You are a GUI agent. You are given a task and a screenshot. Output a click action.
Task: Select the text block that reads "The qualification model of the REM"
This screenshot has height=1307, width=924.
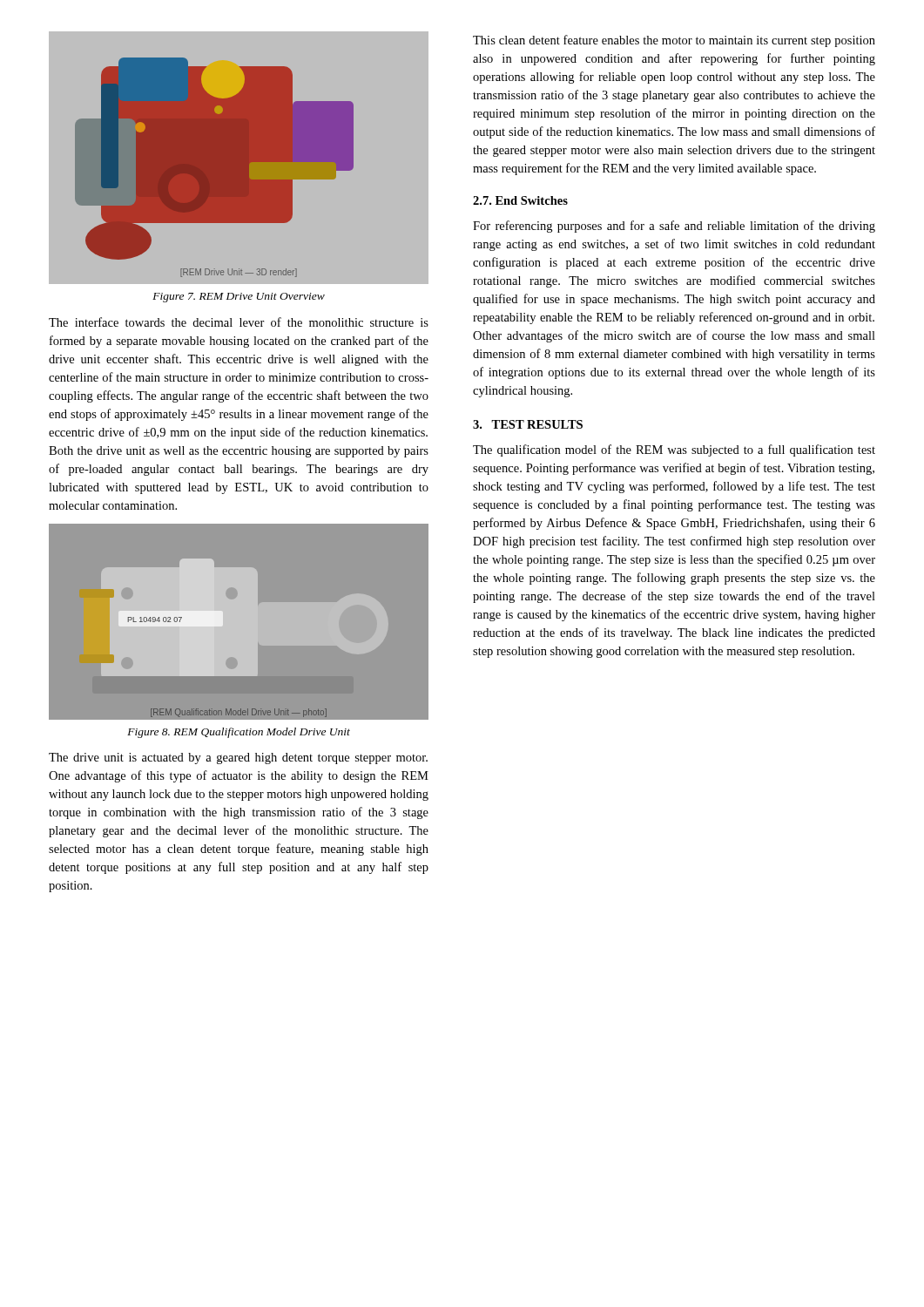[674, 551]
